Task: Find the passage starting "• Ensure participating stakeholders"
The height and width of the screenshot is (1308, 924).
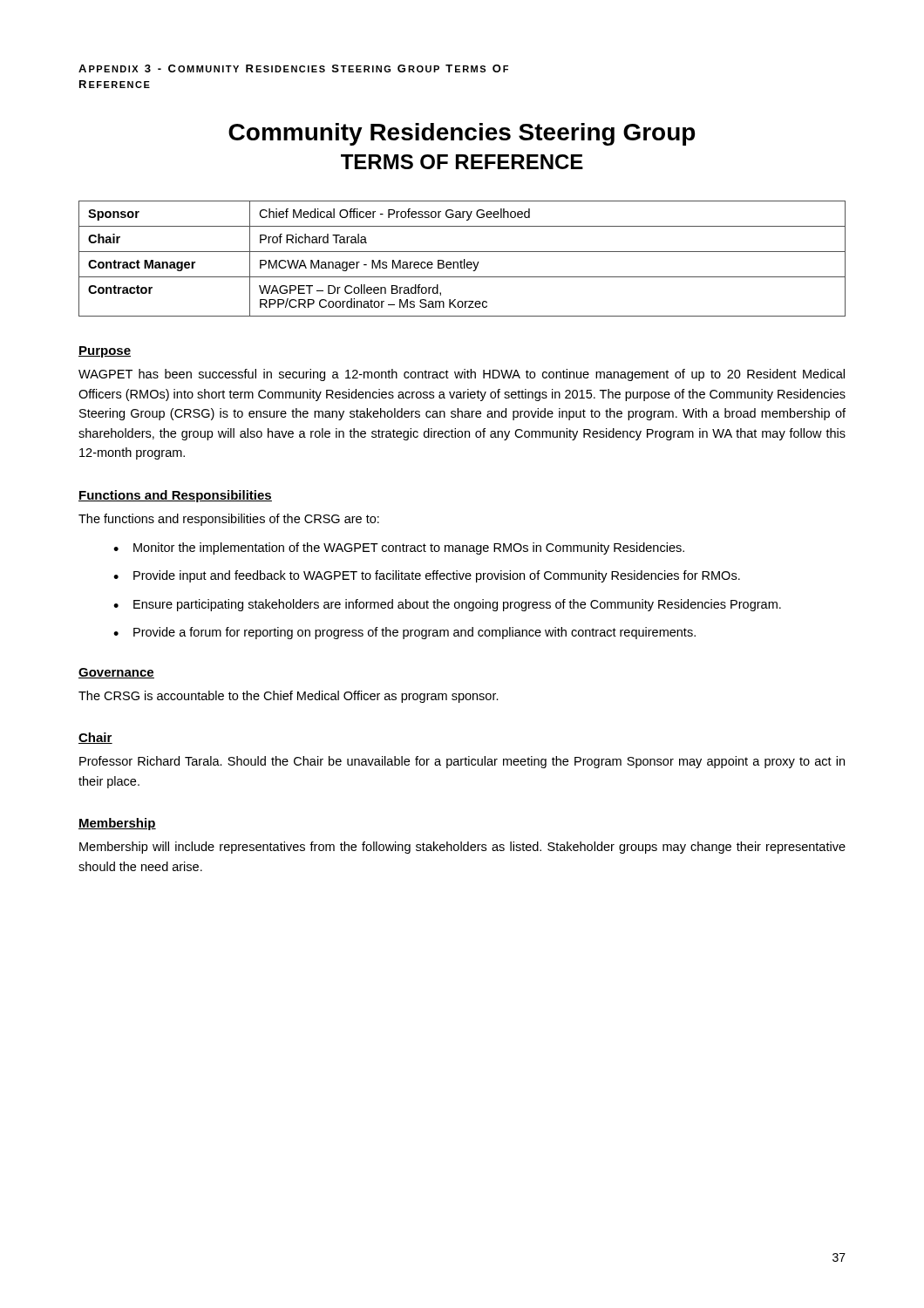Action: [447, 606]
